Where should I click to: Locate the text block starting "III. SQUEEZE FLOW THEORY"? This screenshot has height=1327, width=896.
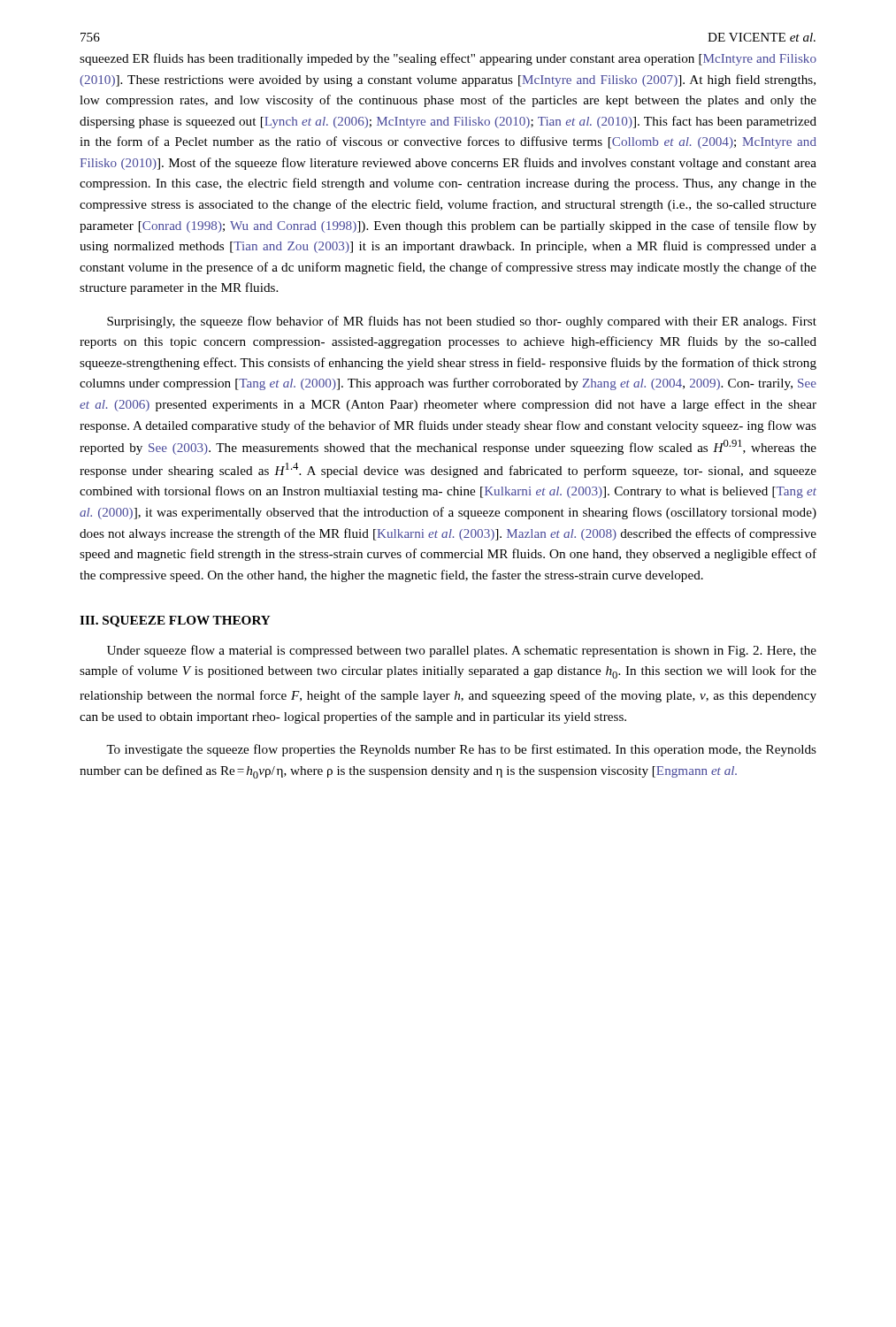(175, 620)
